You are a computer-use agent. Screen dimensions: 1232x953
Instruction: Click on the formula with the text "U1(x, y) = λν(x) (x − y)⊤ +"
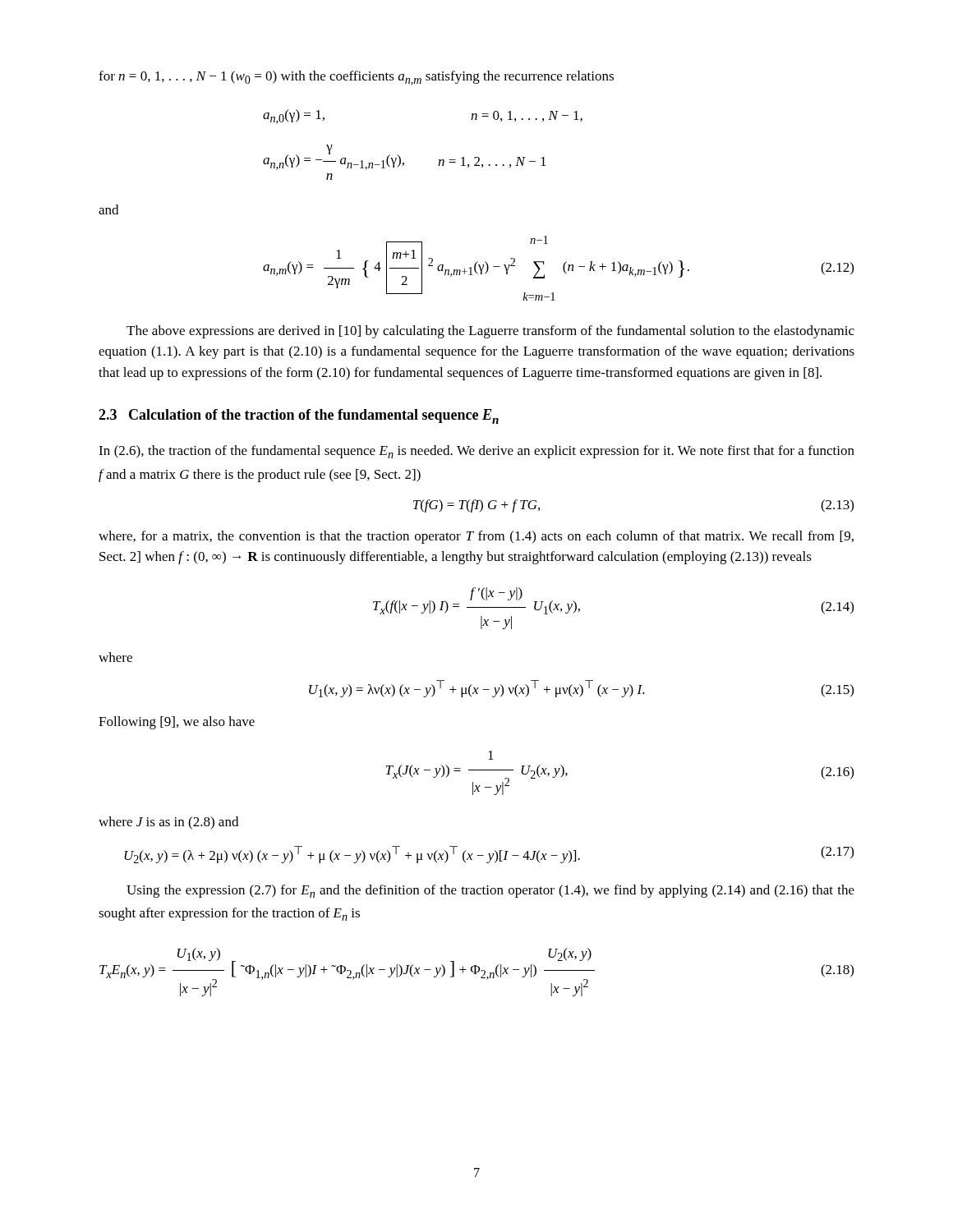click(x=581, y=689)
